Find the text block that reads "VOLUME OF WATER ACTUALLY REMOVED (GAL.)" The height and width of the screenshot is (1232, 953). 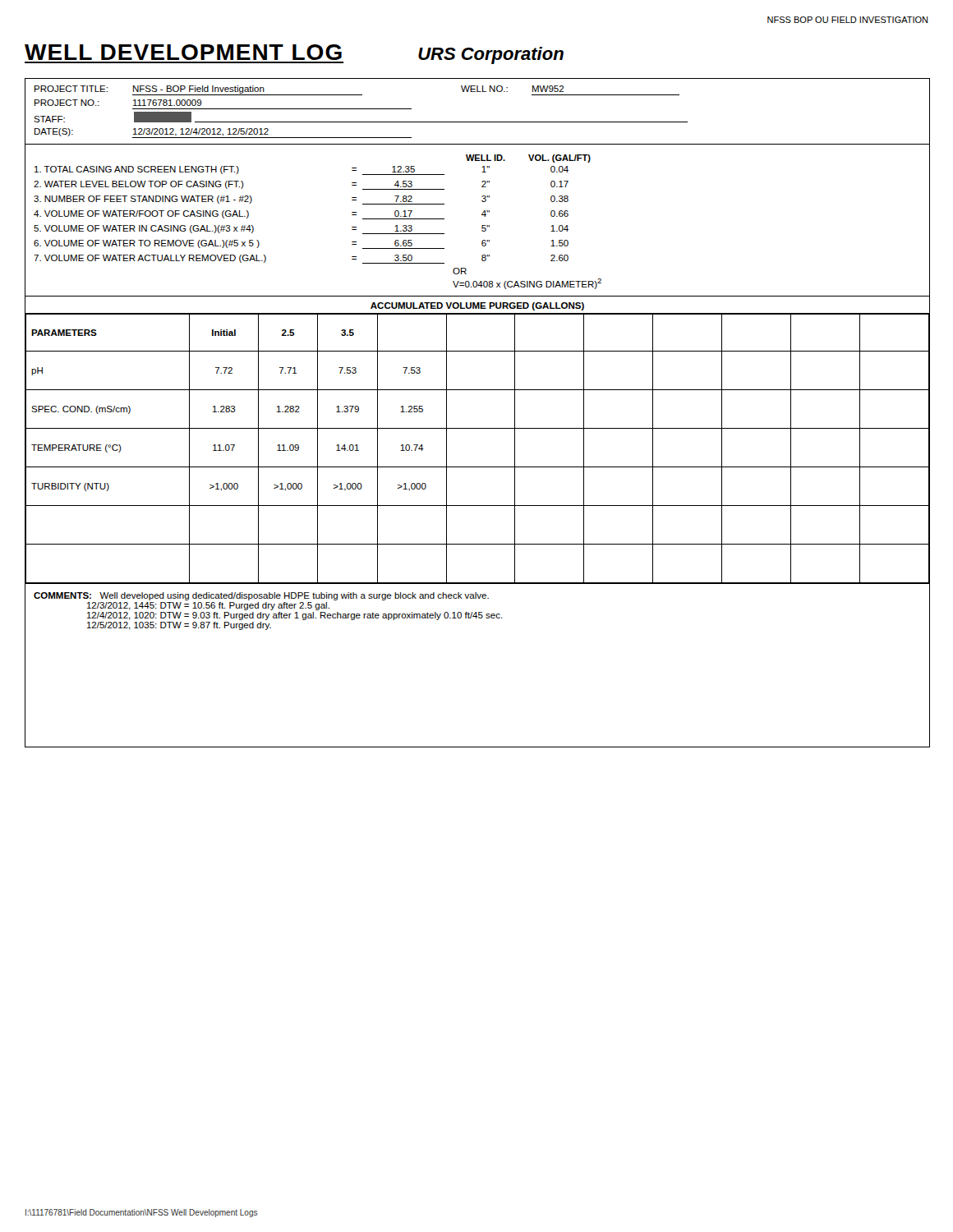click(143, 259)
